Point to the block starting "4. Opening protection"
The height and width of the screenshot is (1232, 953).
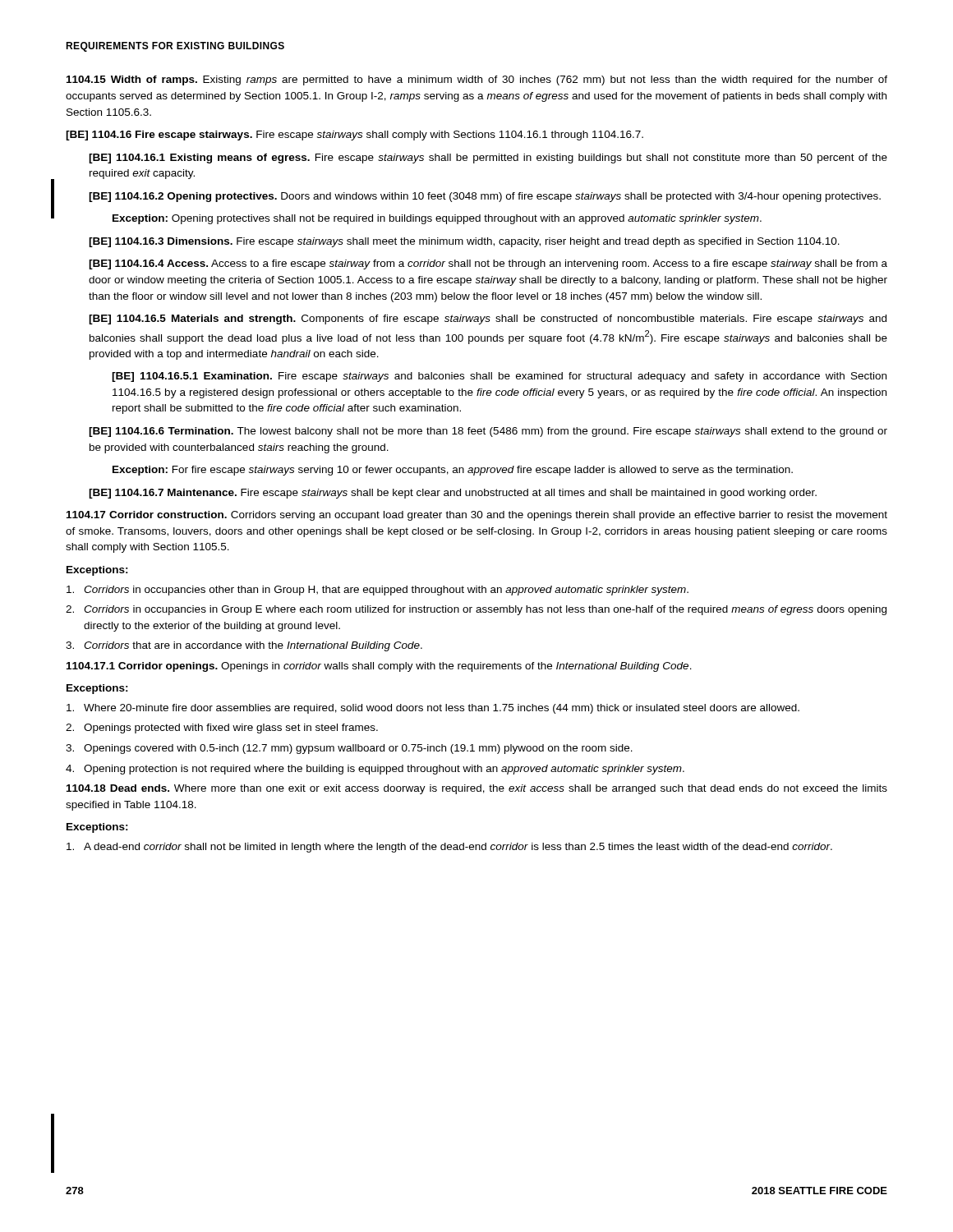pos(476,768)
